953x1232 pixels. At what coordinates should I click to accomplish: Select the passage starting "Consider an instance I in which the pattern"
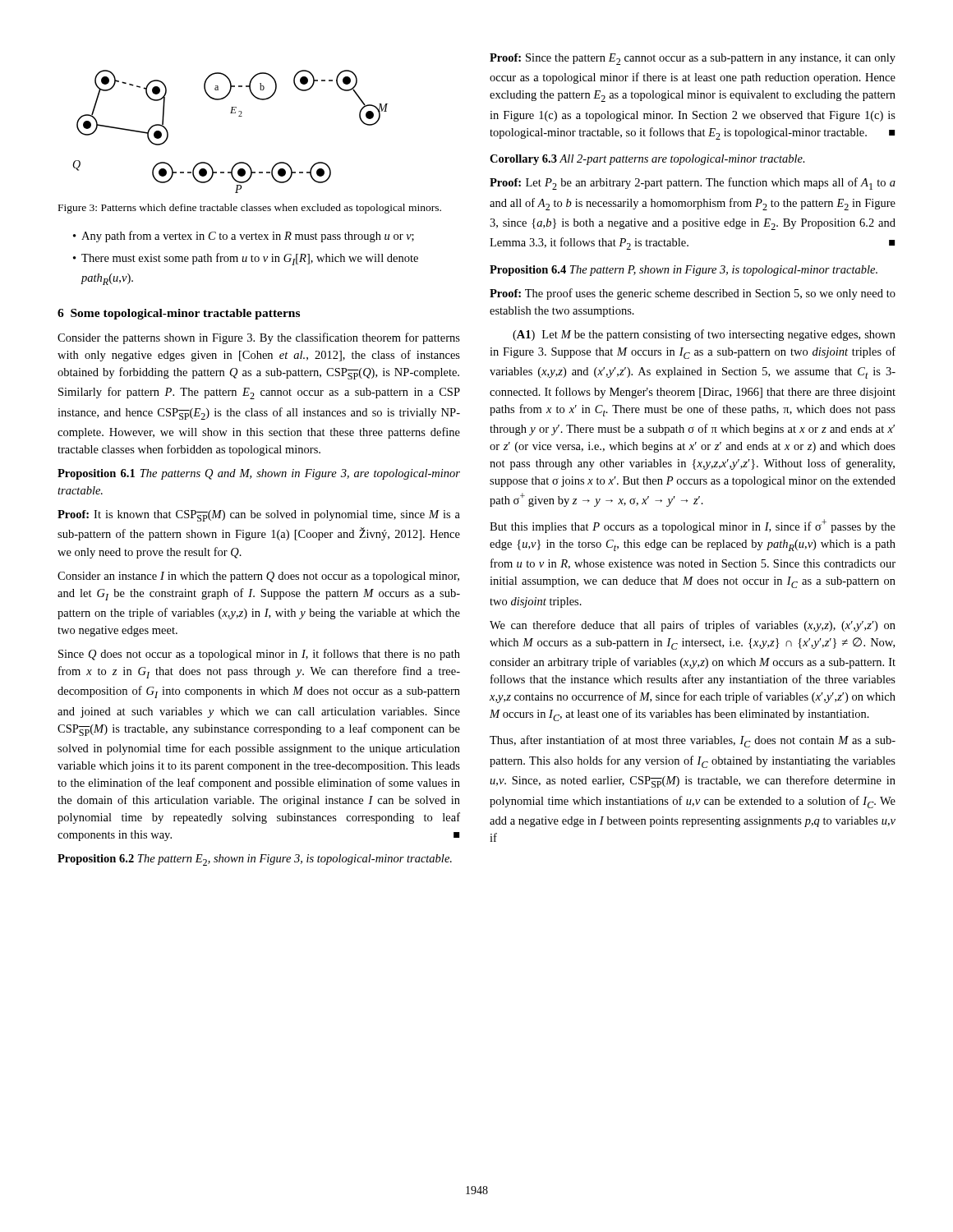tap(259, 603)
